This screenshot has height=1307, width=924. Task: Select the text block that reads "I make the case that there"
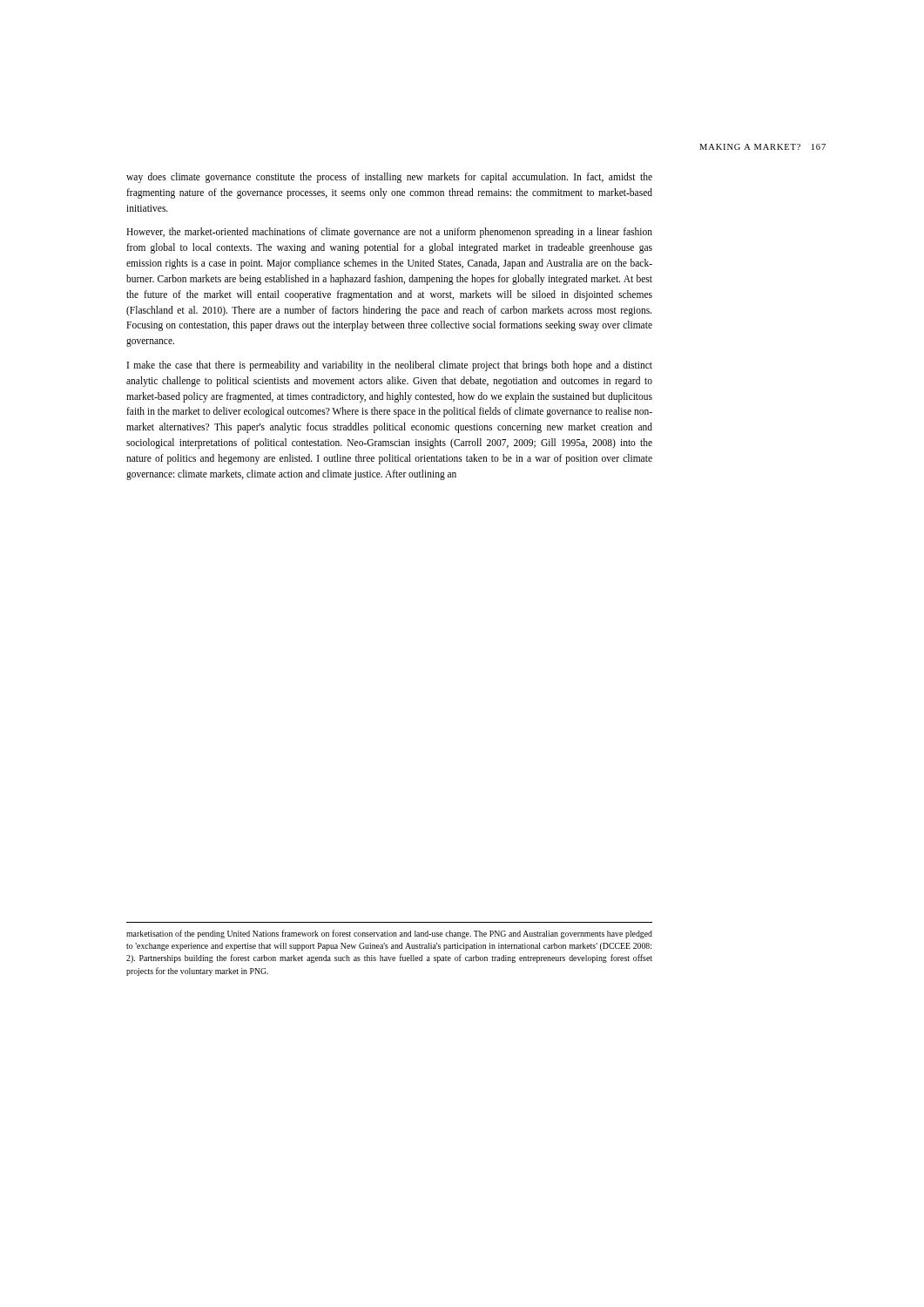click(x=389, y=420)
